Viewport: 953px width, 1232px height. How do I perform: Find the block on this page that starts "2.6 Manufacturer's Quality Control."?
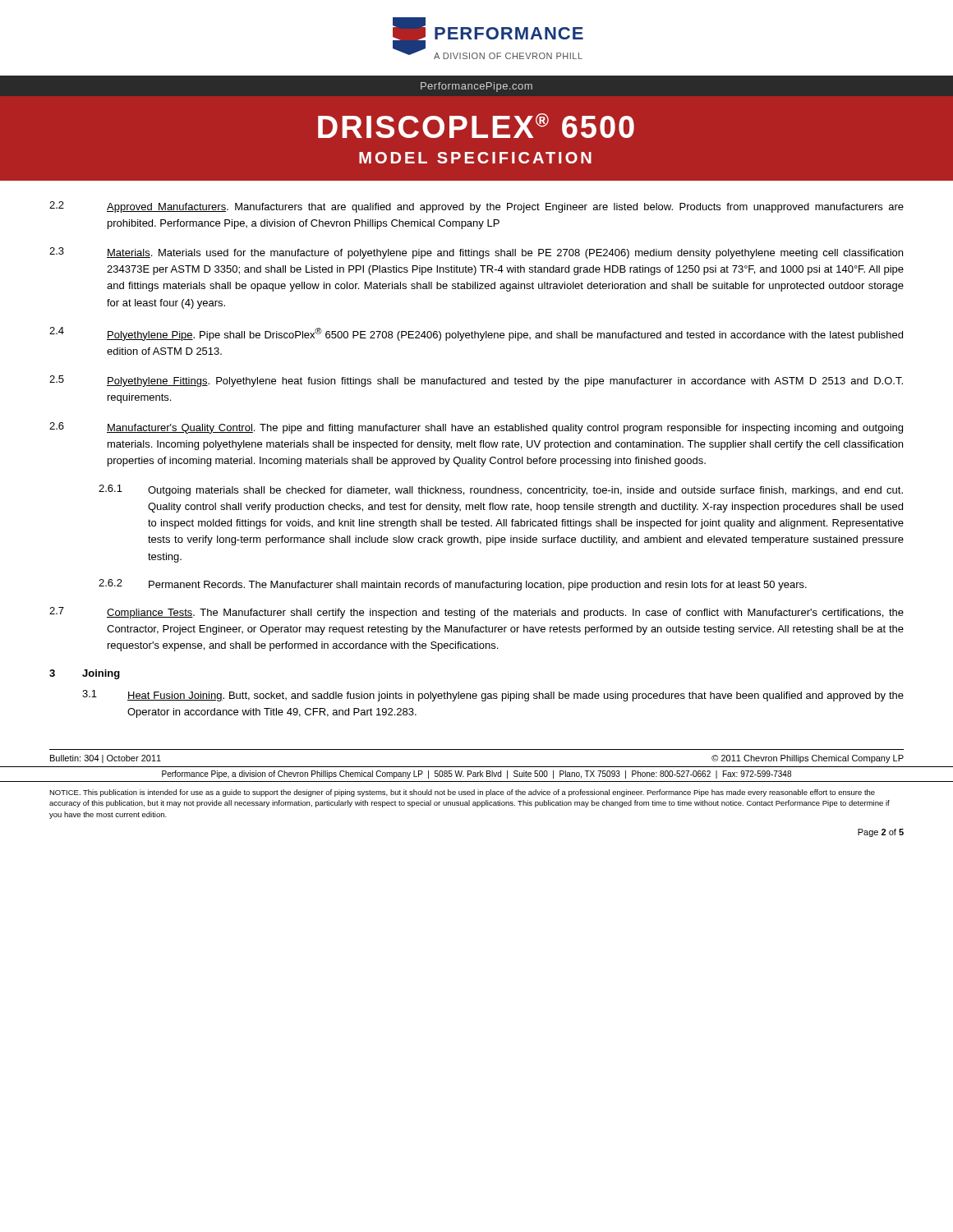pos(476,444)
